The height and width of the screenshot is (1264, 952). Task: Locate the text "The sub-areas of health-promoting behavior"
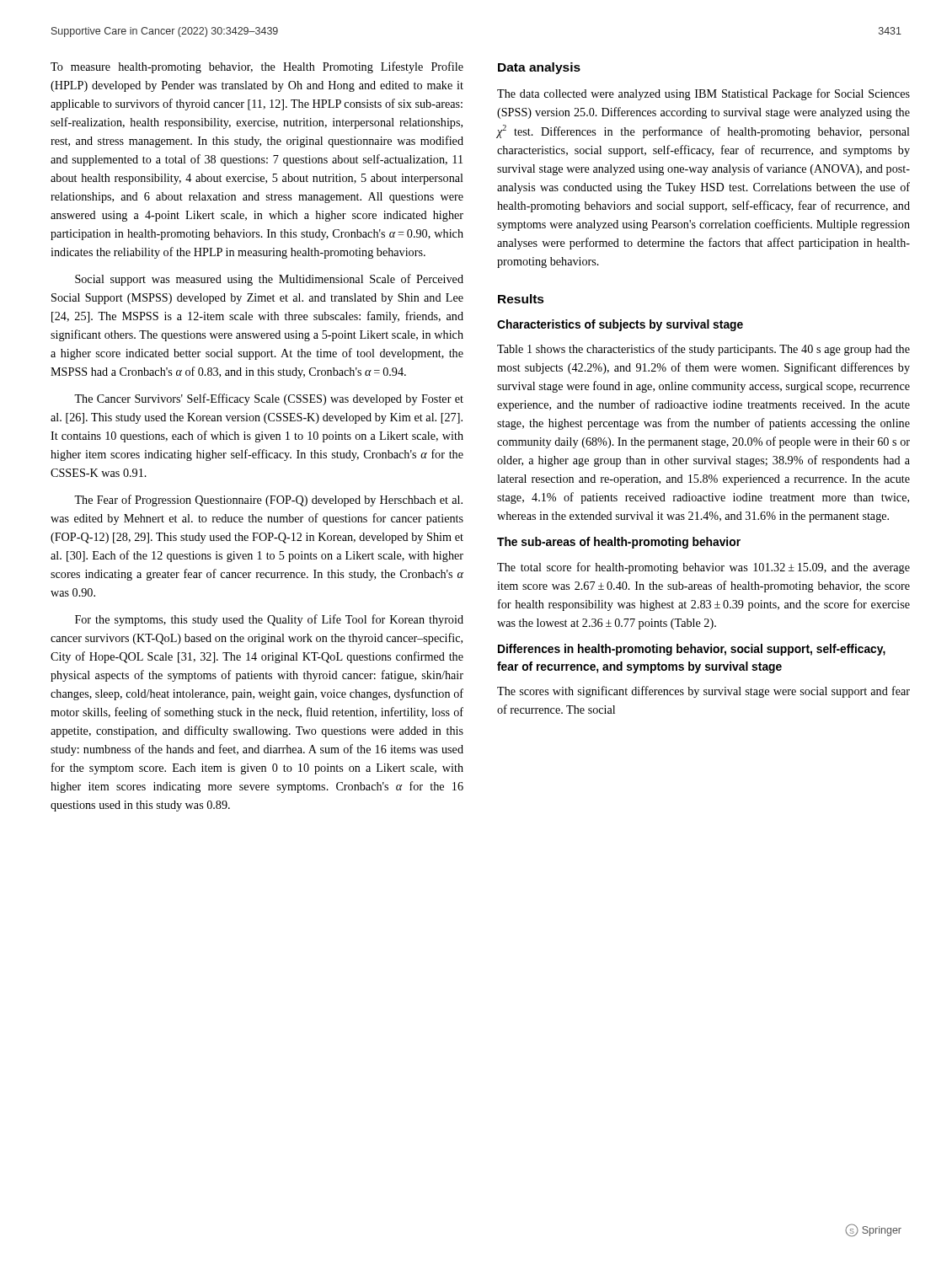pyautogui.click(x=703, y=543)
